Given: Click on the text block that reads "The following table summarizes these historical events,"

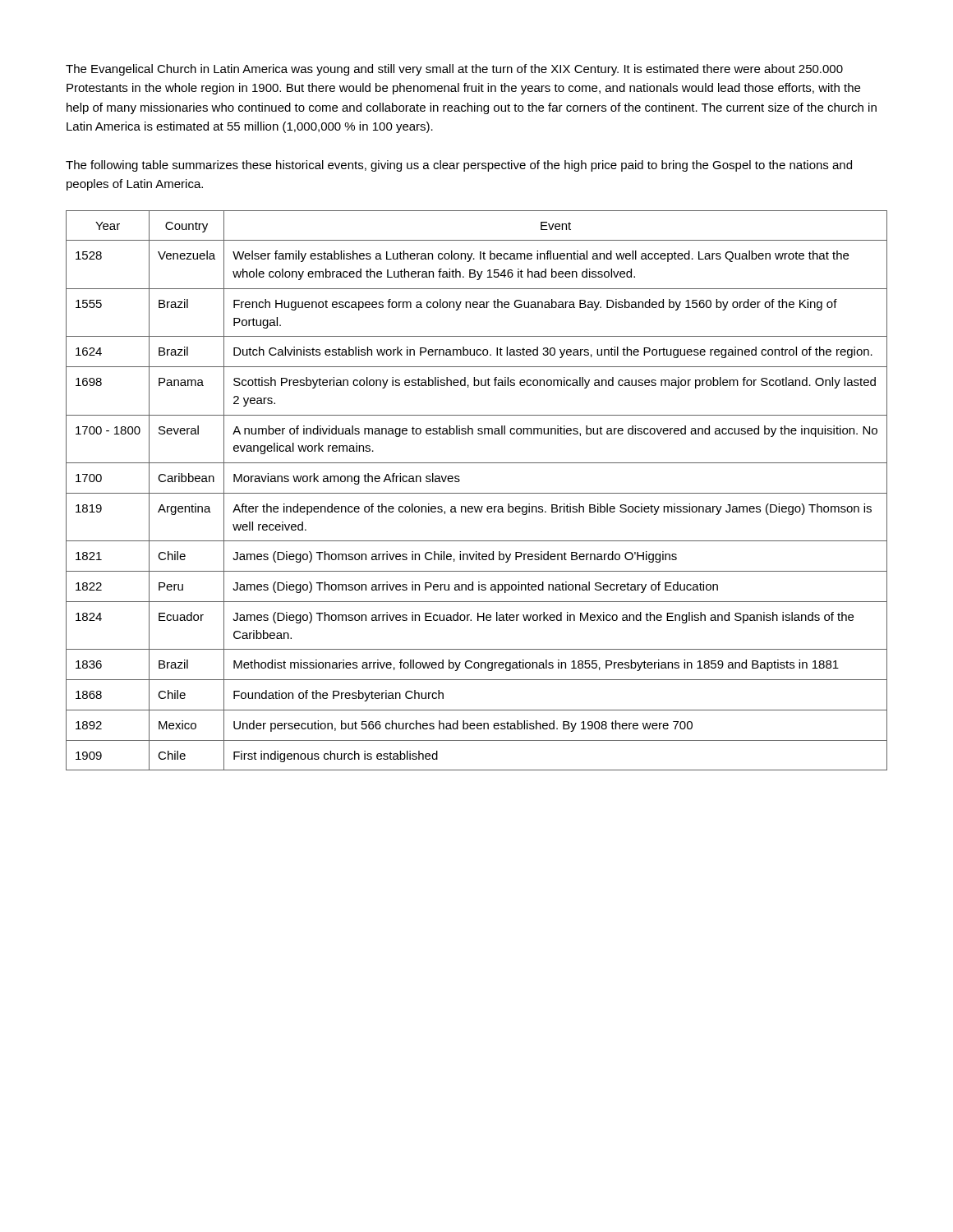Looking at the screenshot, I should (459, 174).
